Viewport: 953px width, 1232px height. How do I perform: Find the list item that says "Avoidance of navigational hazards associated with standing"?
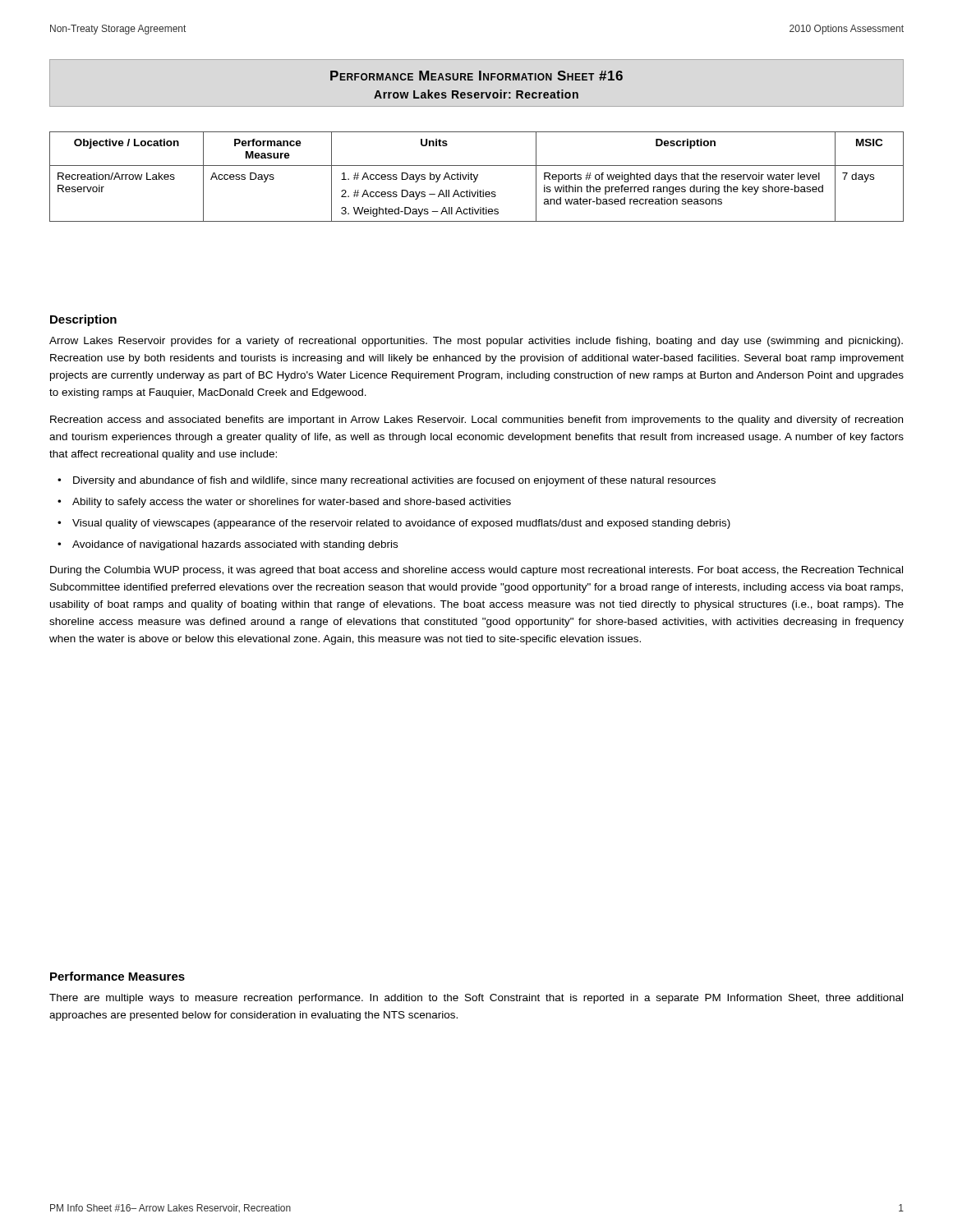tap(235, 544)
